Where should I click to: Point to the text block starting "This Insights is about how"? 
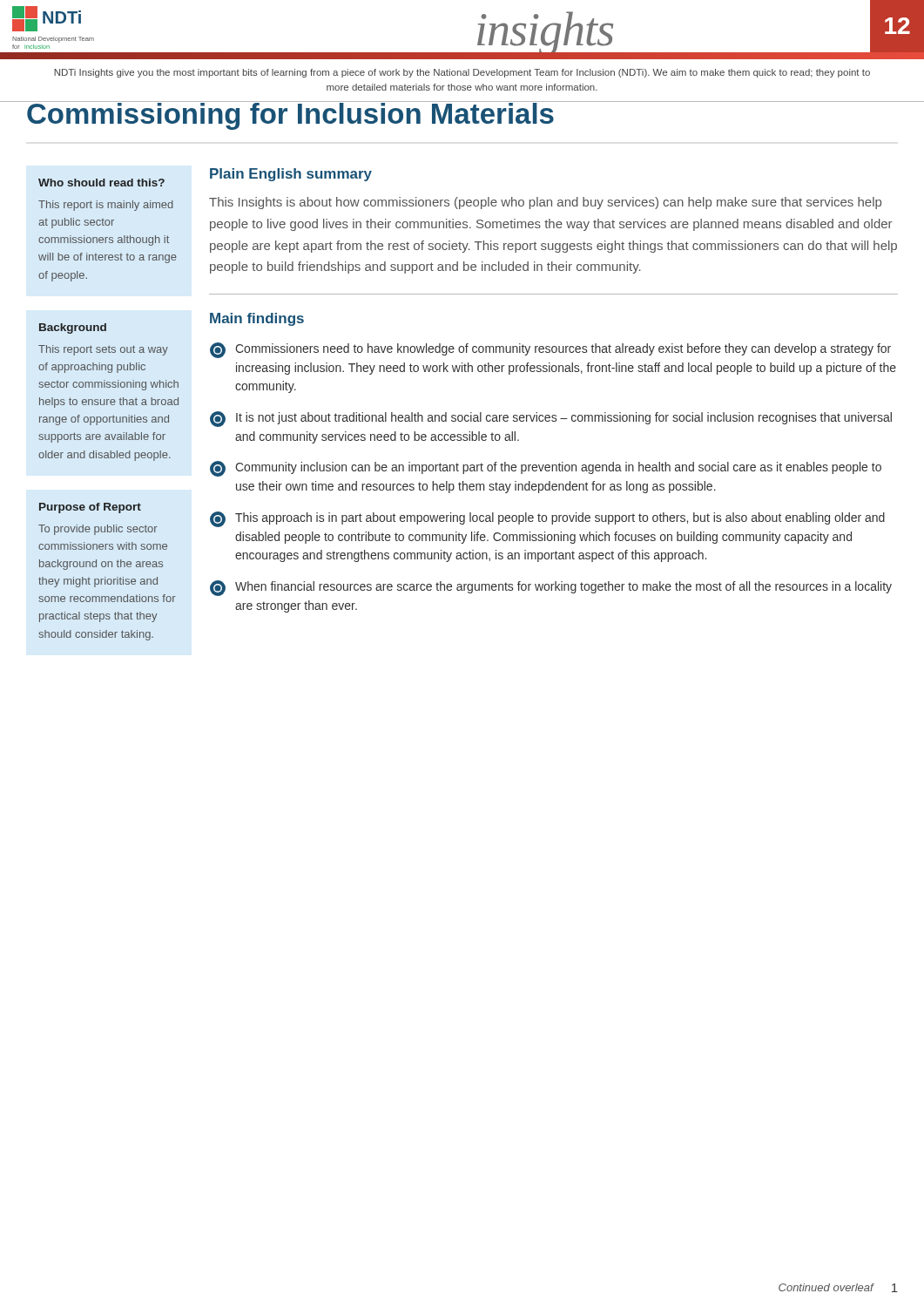pyautogui.click(x=553, y=234)
